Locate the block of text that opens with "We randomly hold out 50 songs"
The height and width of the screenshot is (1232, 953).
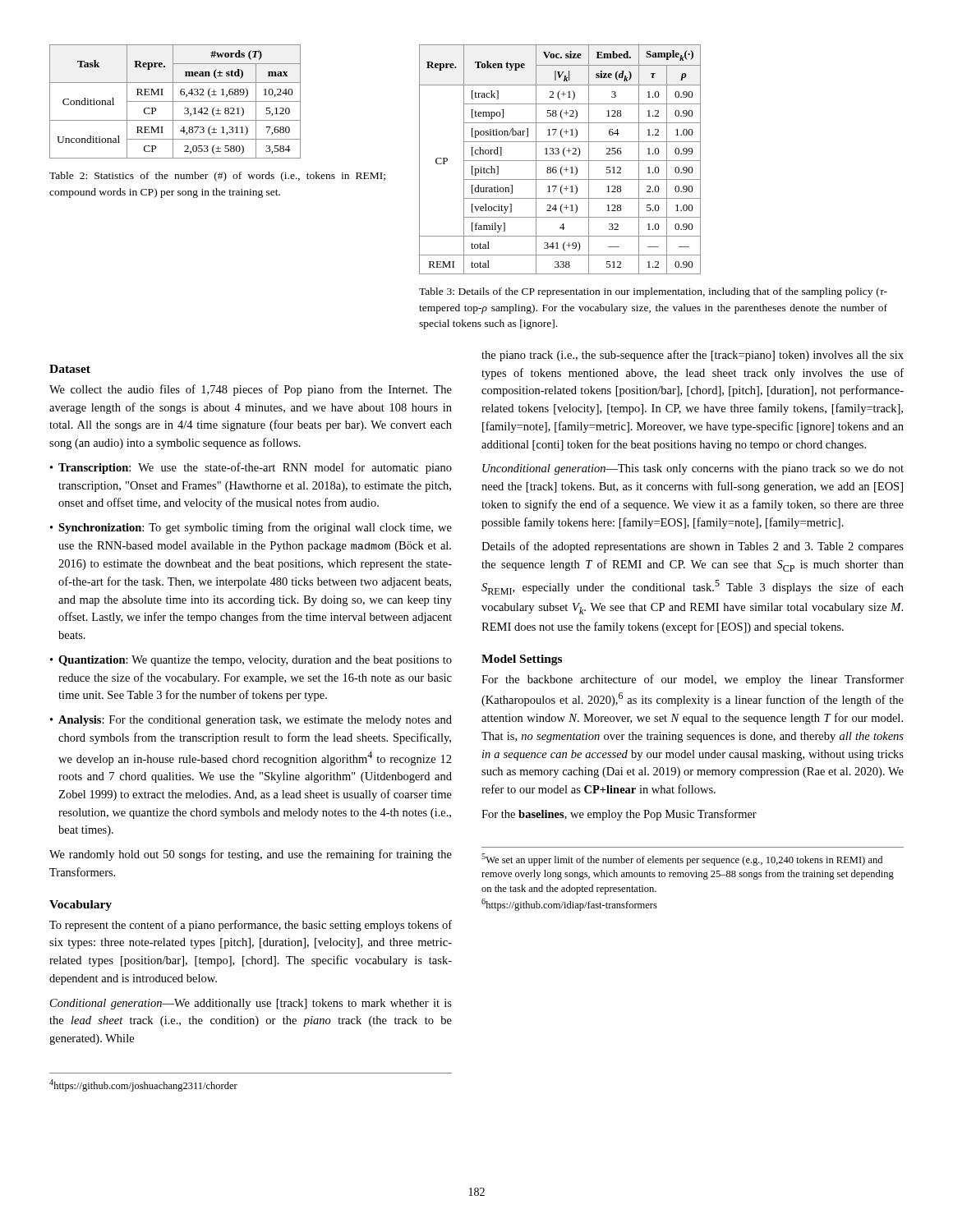click(251, 863)
